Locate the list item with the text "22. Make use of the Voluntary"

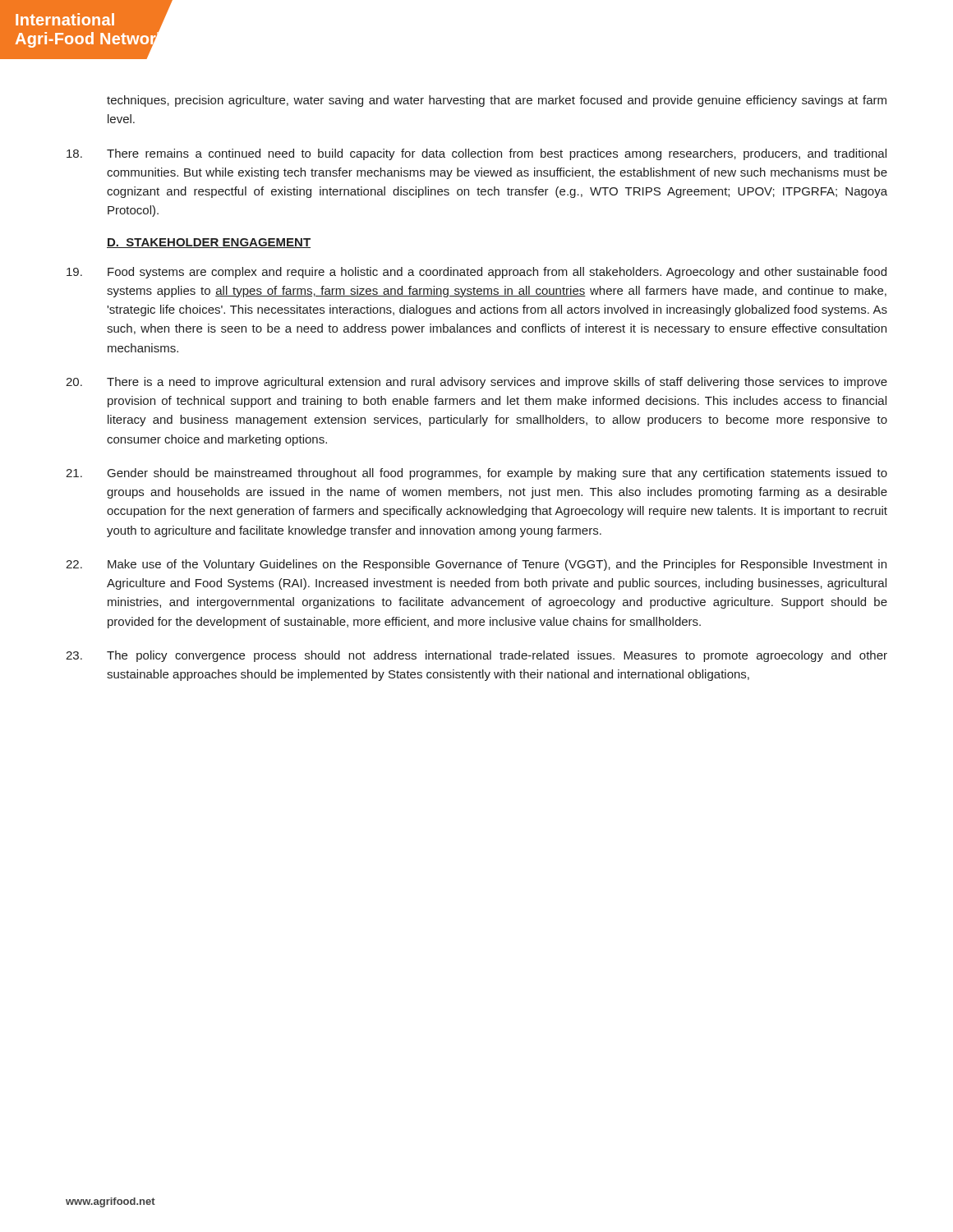[476, 592]
